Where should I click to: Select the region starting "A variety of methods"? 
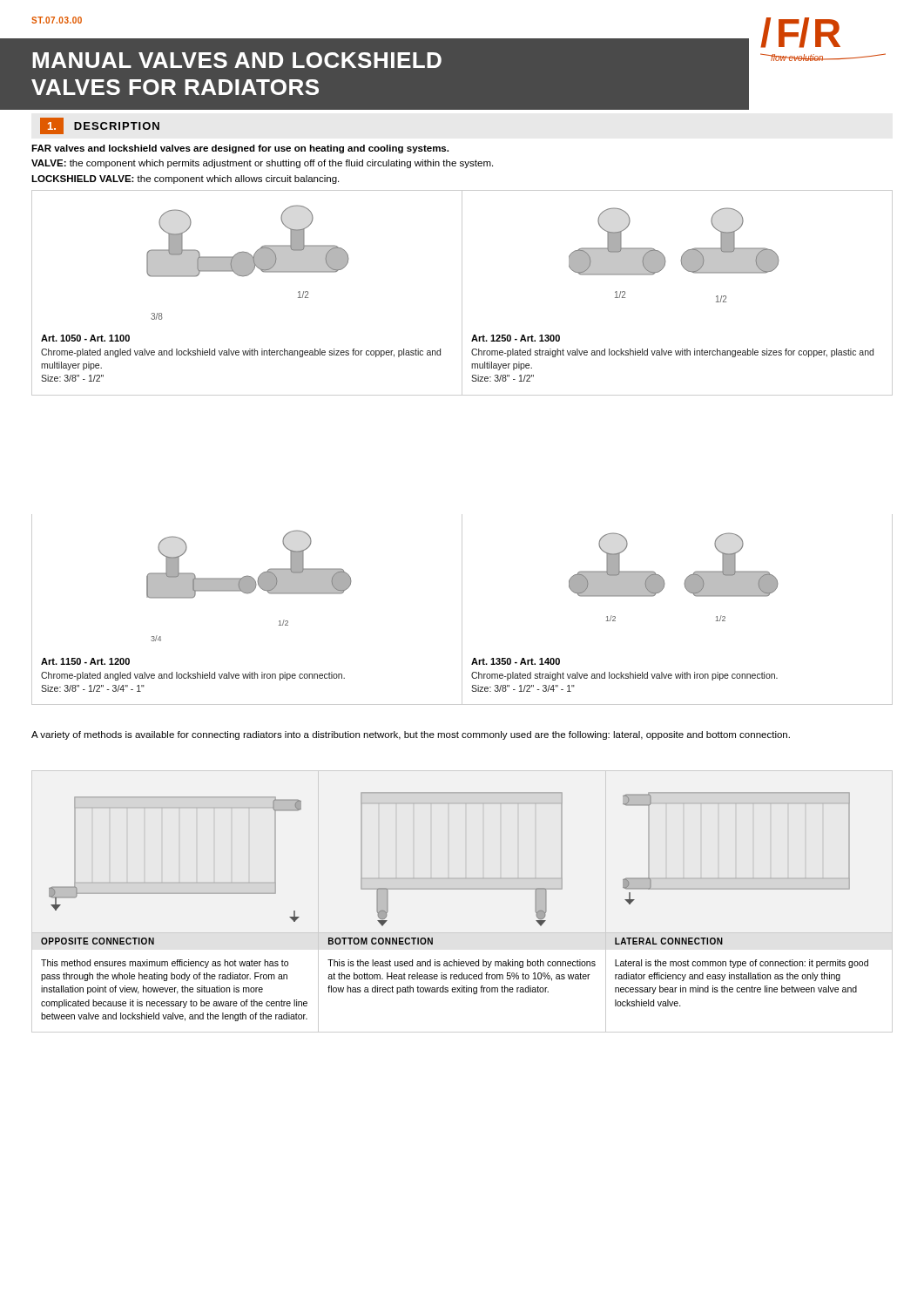coord(411,735)
